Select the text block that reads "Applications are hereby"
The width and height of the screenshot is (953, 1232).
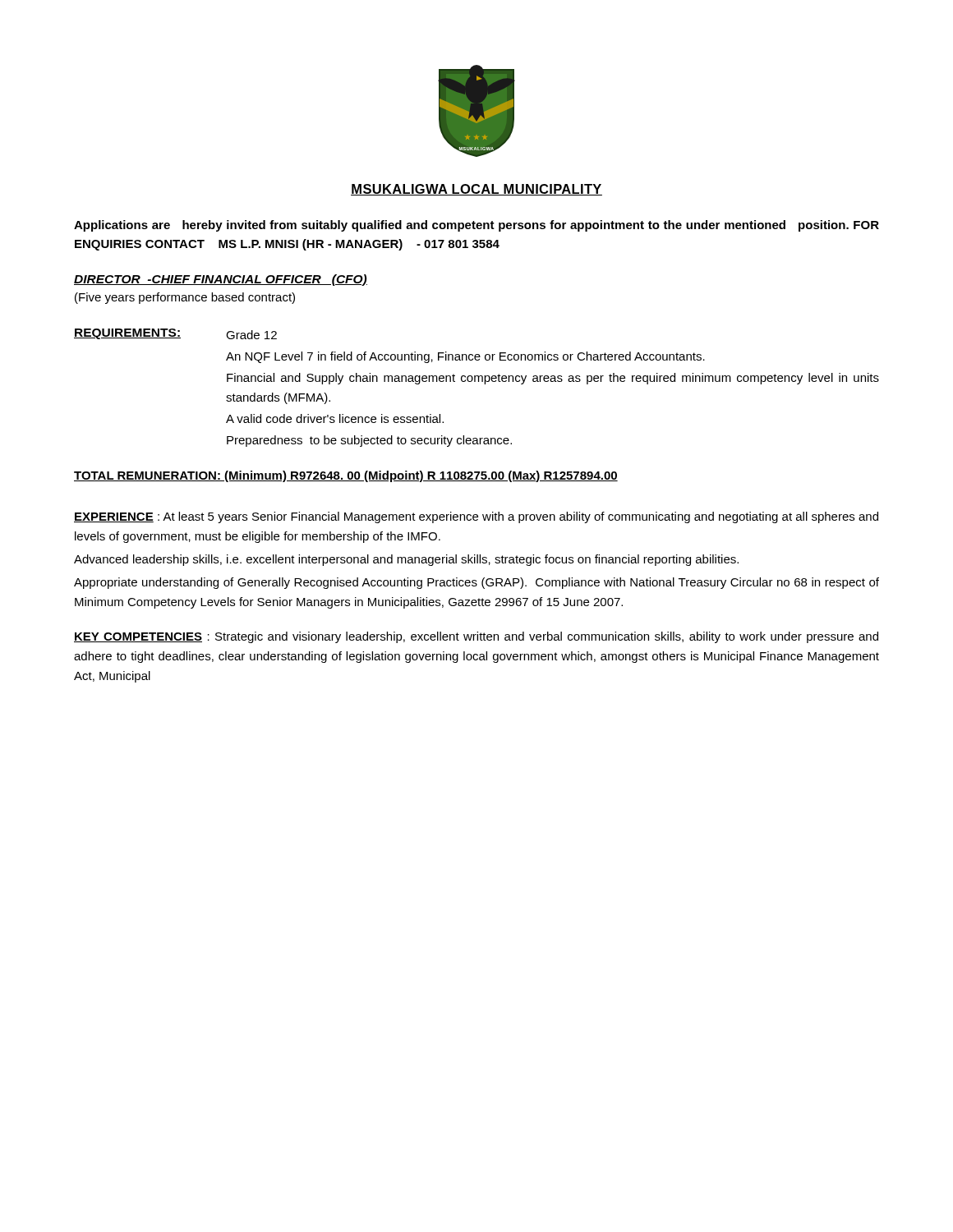point(476,234)
